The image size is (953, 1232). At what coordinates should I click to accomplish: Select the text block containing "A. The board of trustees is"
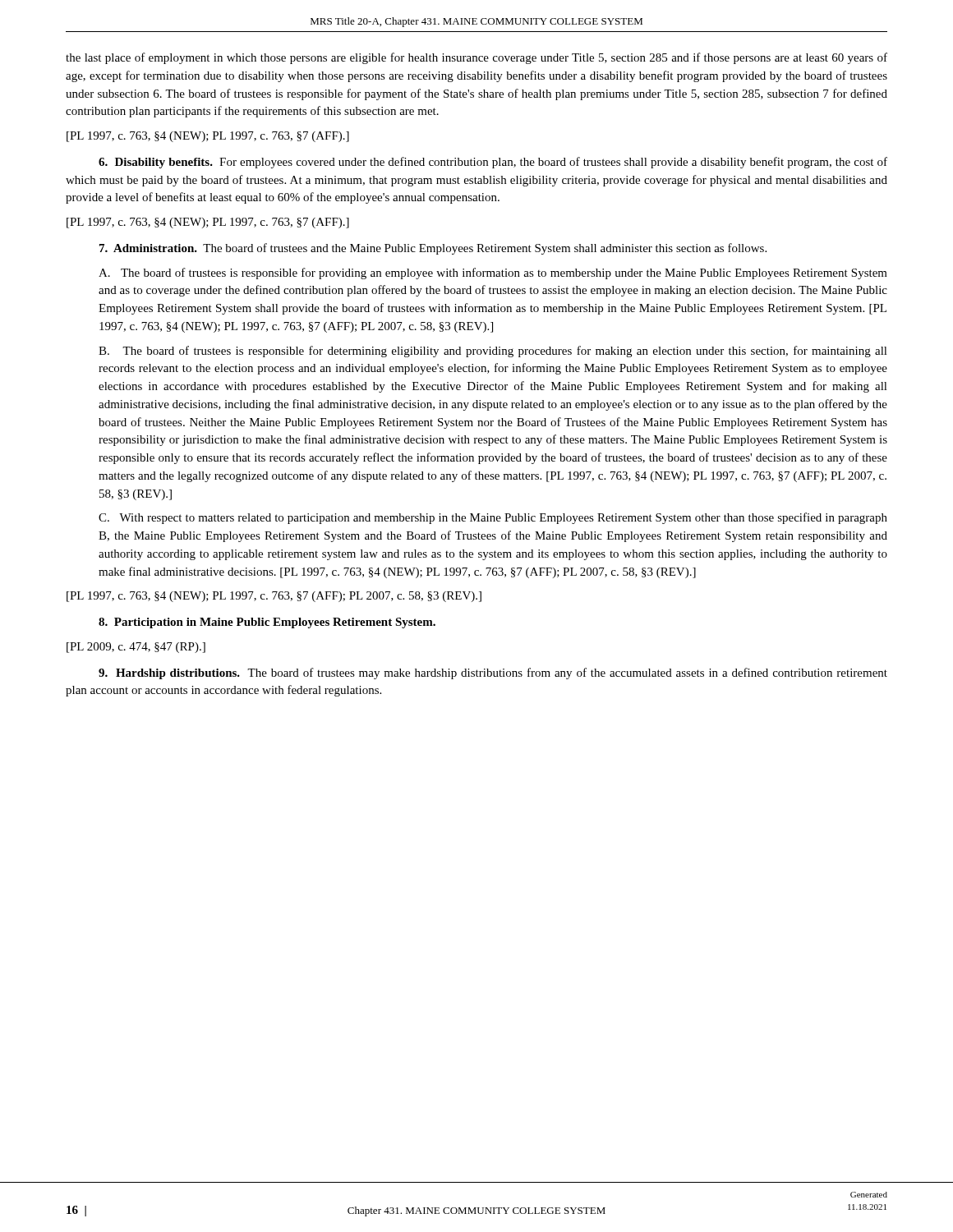coord(493,299)
